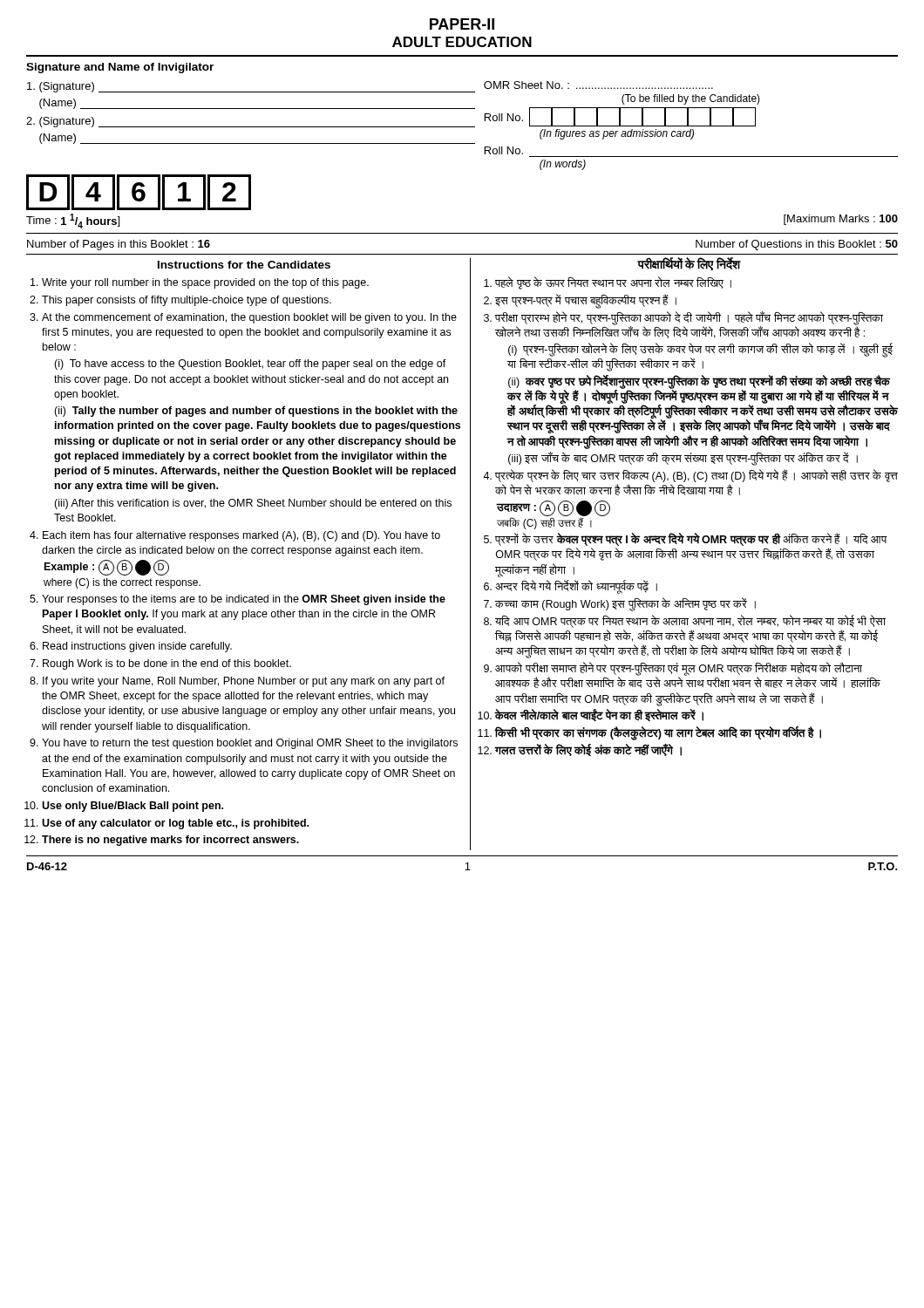Find the block on this page that starts "Each item has"
Image resolution: width=924 pixels, height=1308 pixels.
pyautogui.click(x=252, y=559)
